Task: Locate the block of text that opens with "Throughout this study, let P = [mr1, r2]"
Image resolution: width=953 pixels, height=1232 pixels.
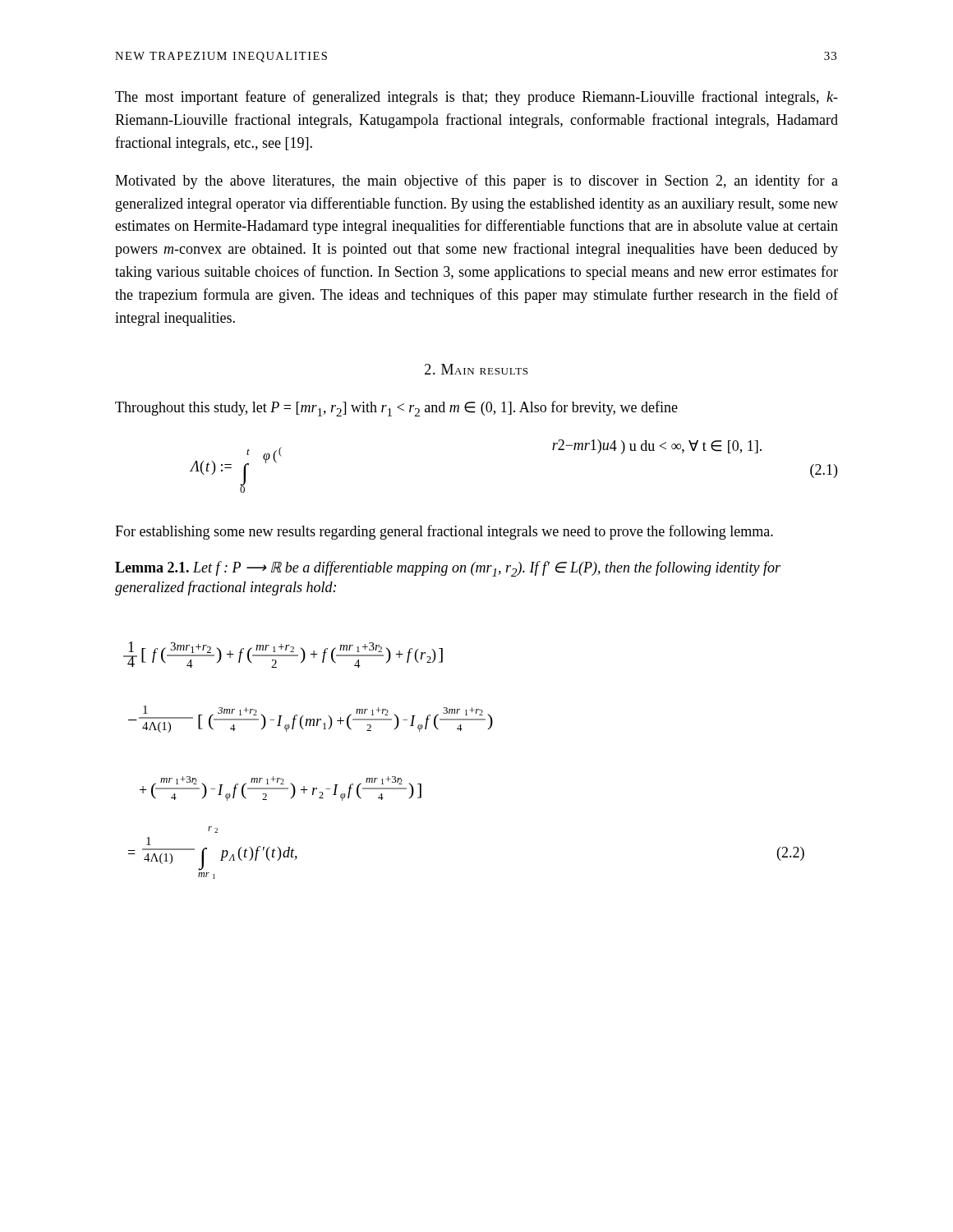Action: (396, 409)
